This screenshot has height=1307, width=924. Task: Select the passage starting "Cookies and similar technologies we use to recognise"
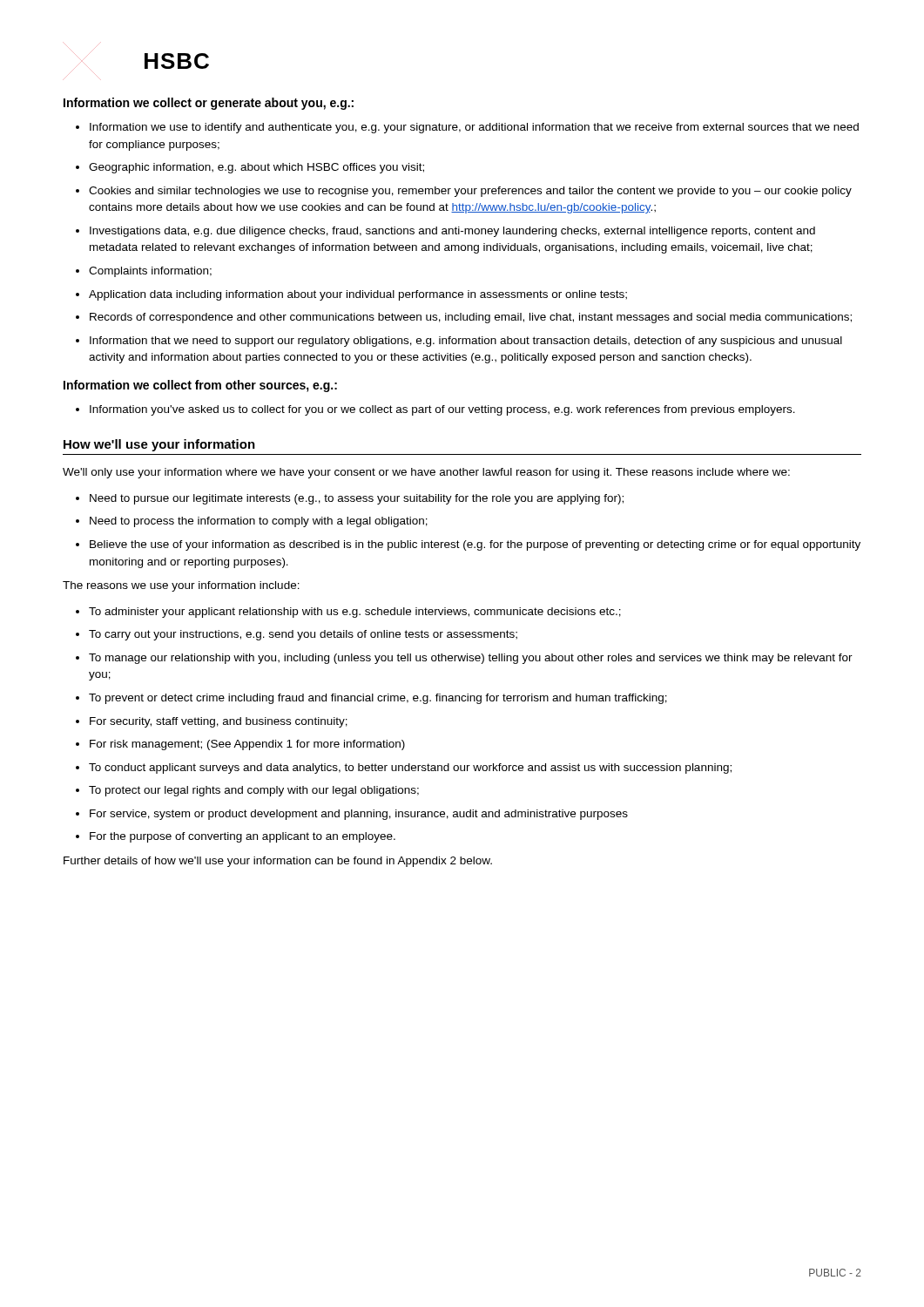click(470, 199)
